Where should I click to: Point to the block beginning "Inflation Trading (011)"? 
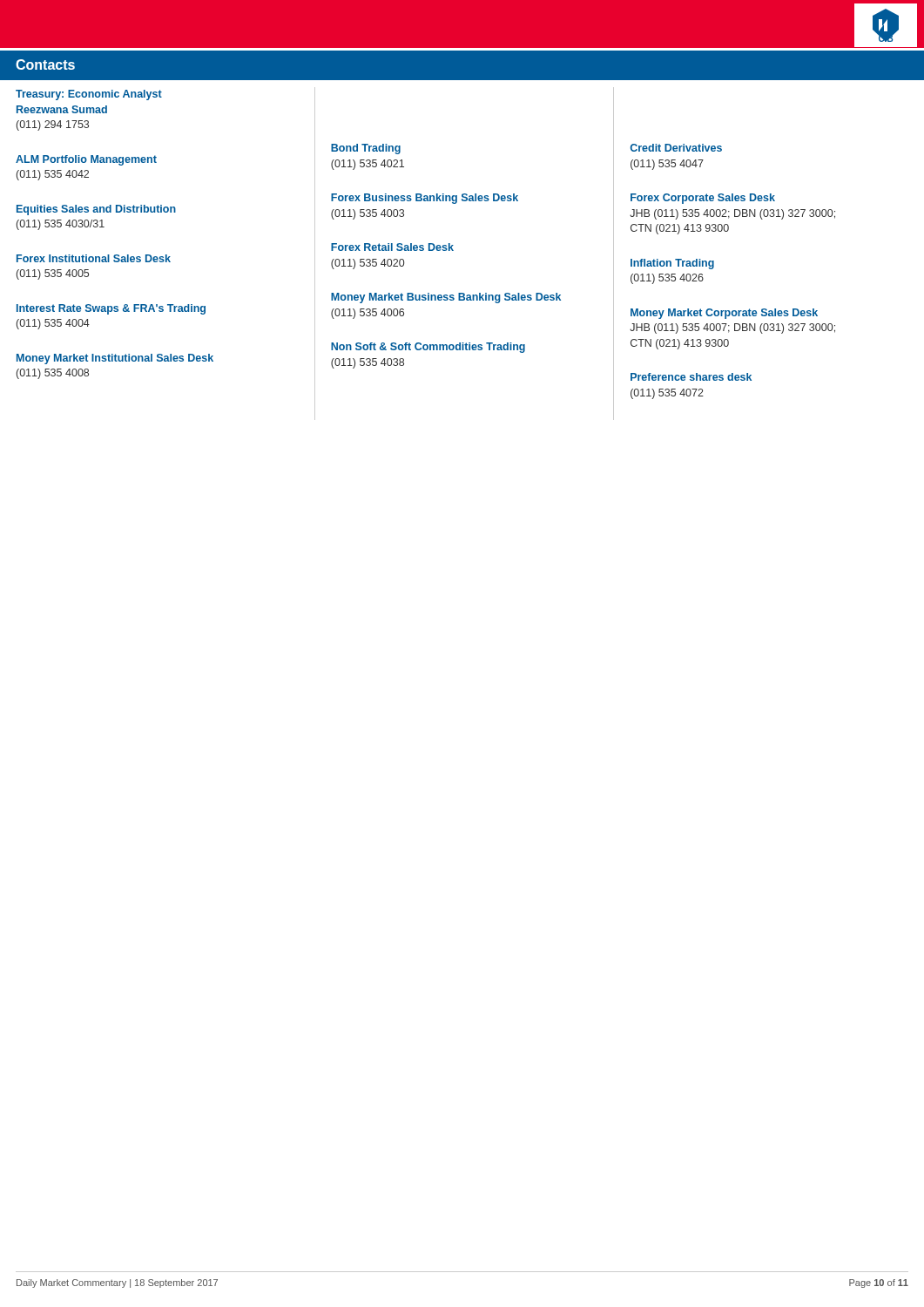pyautogui.click(x=672, y=264)
